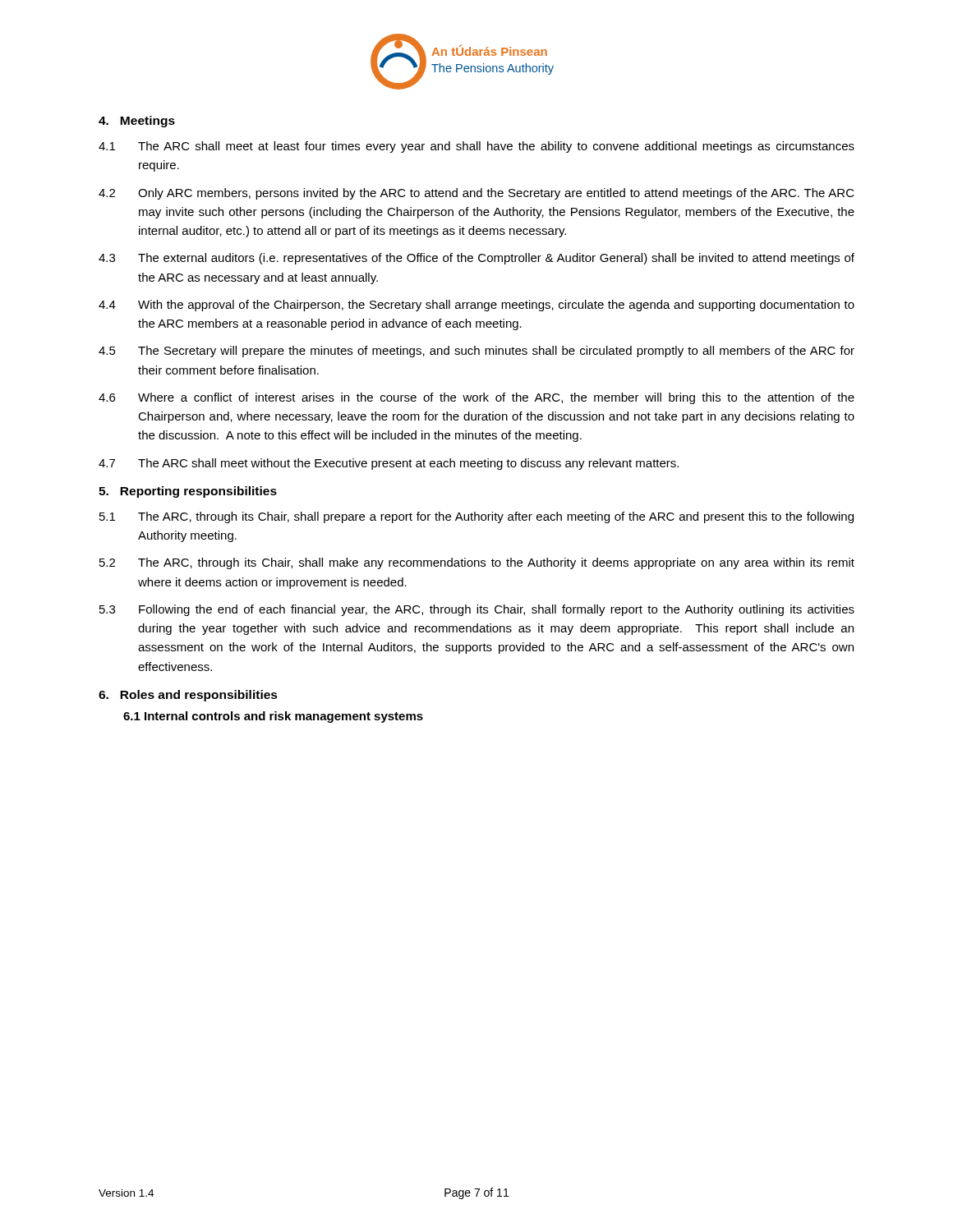Viewport: 953px width, 1232px height.
Task: Locate the block of text that opens with "5.2 The ARC, through its Chair, shall"
Action: click(x=476, y=572)
